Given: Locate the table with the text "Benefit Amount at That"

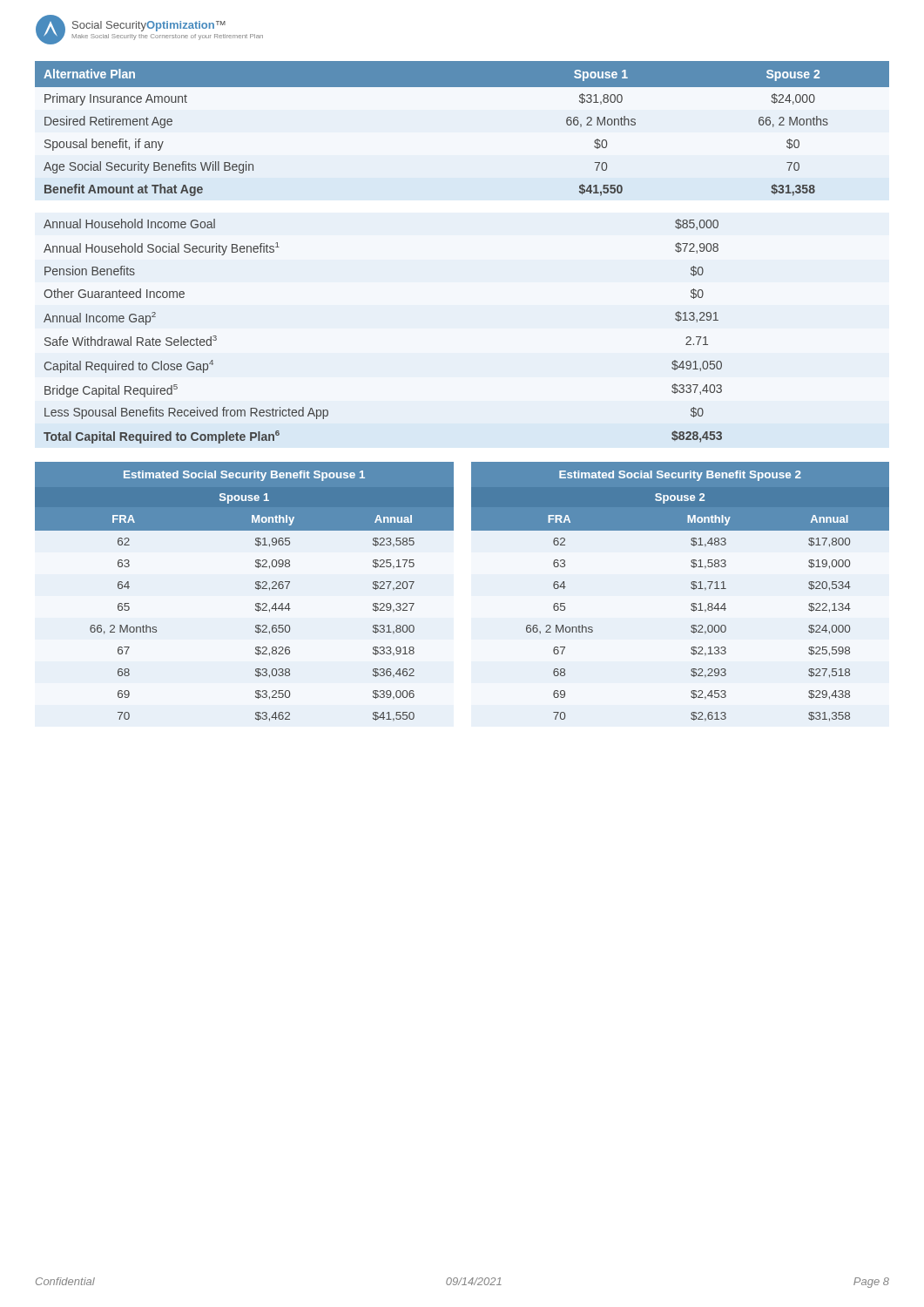Looking at the screenshot, I should pos(462,131).
